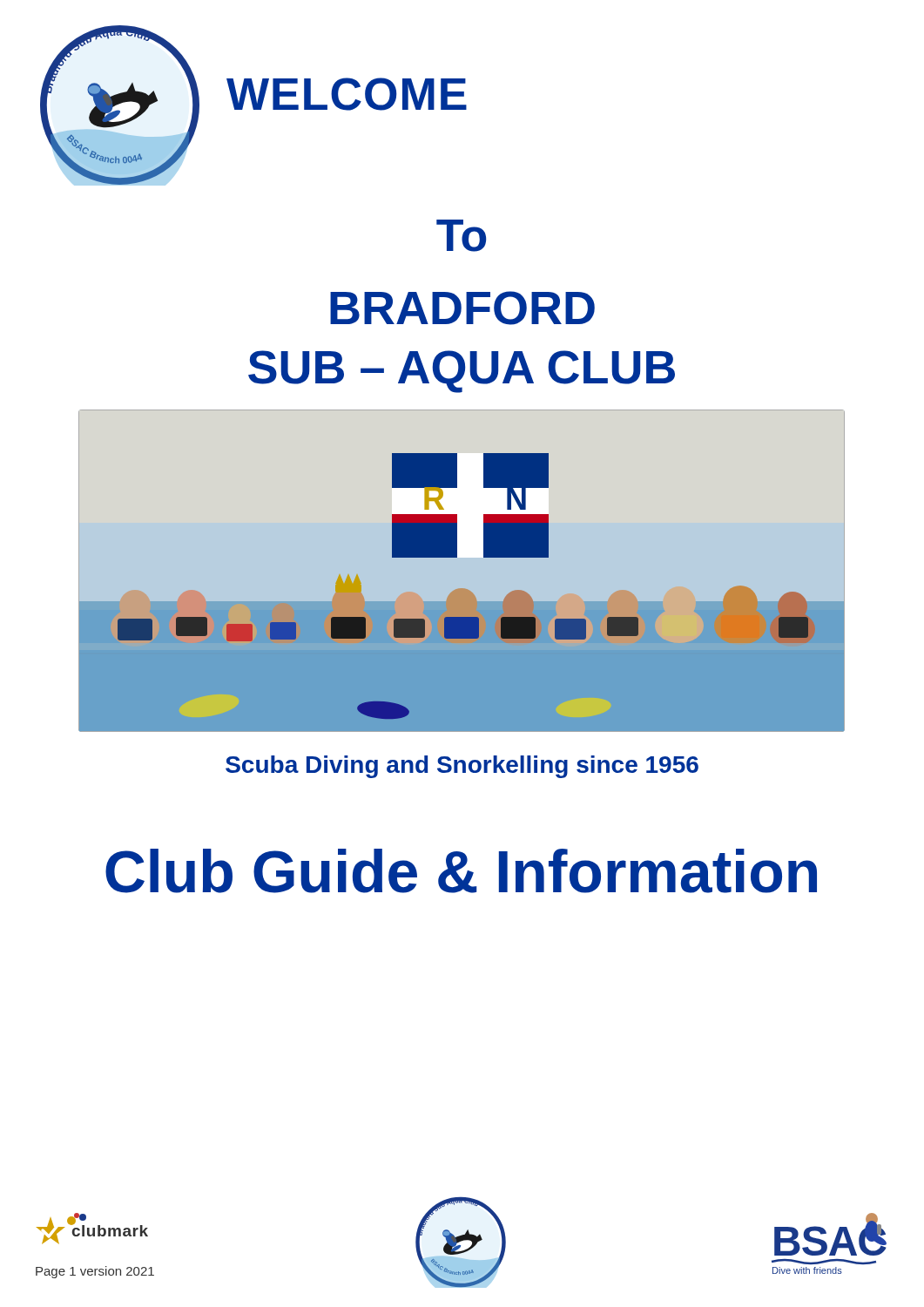
Task: Select the photo
Action: tap(462, 571)
